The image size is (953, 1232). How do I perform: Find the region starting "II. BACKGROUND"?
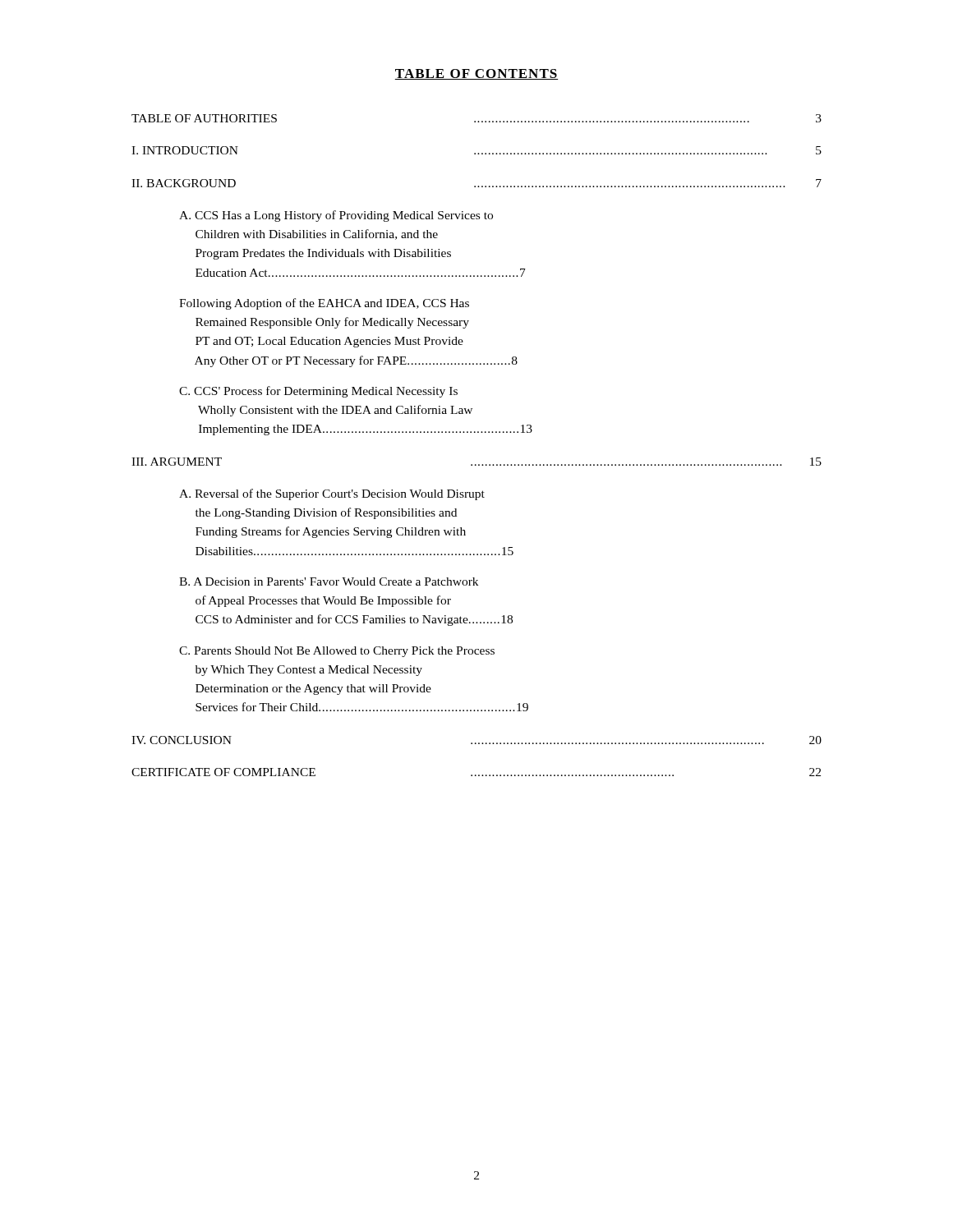(476, 182)
